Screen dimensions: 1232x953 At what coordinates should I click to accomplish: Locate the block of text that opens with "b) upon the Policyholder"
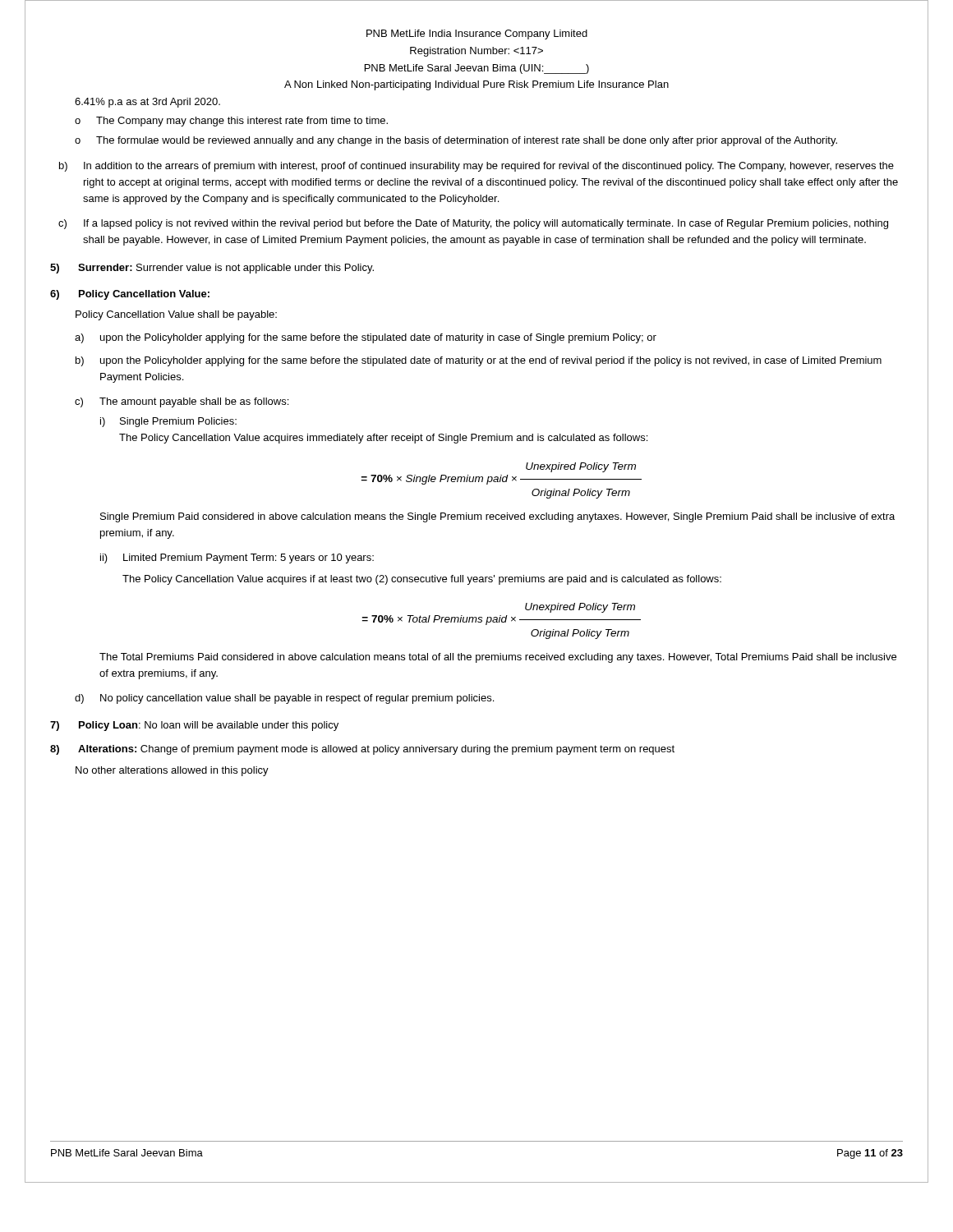click(x=489, y=369)
